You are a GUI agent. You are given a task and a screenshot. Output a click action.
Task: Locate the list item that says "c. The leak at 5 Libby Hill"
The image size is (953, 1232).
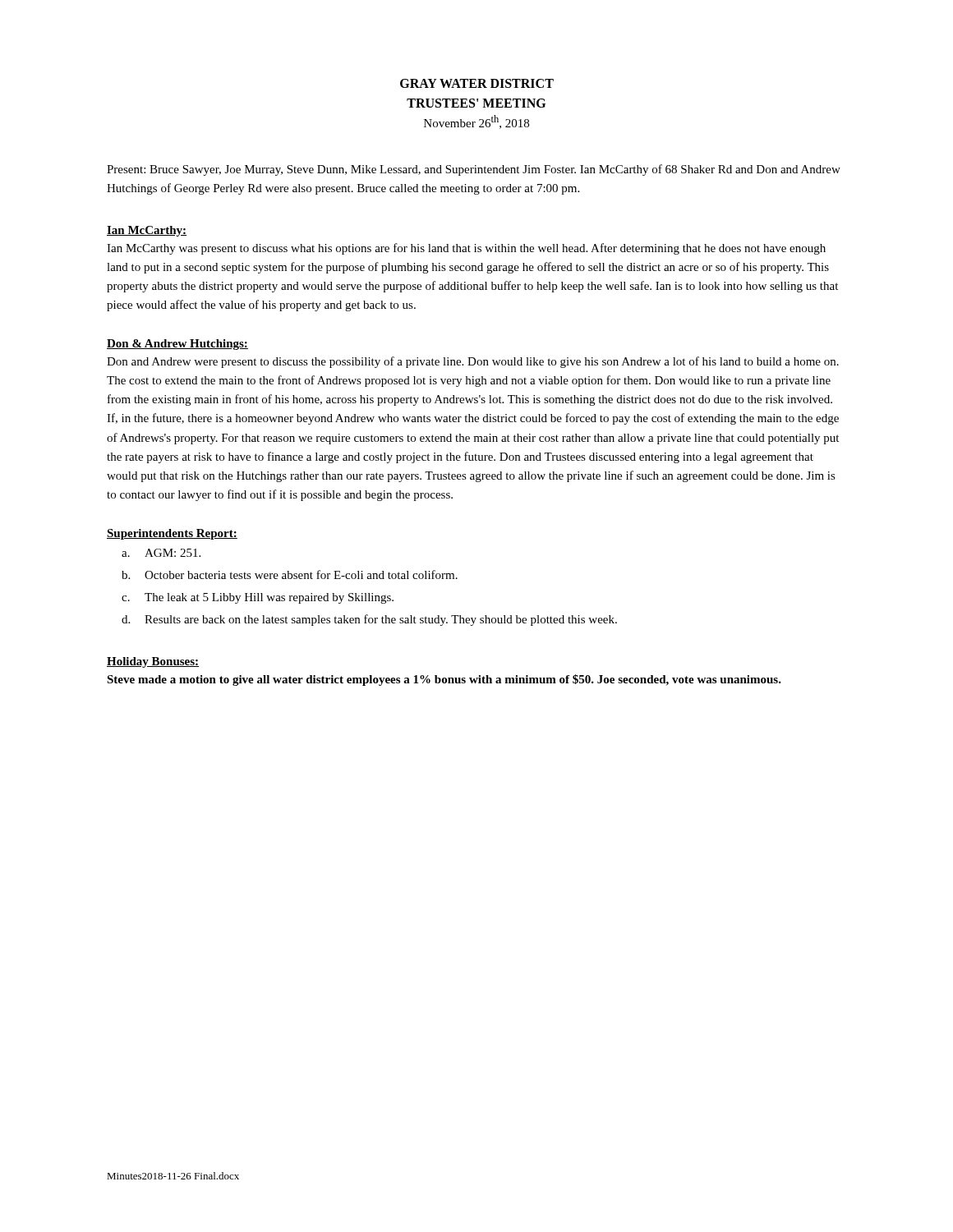258,598
